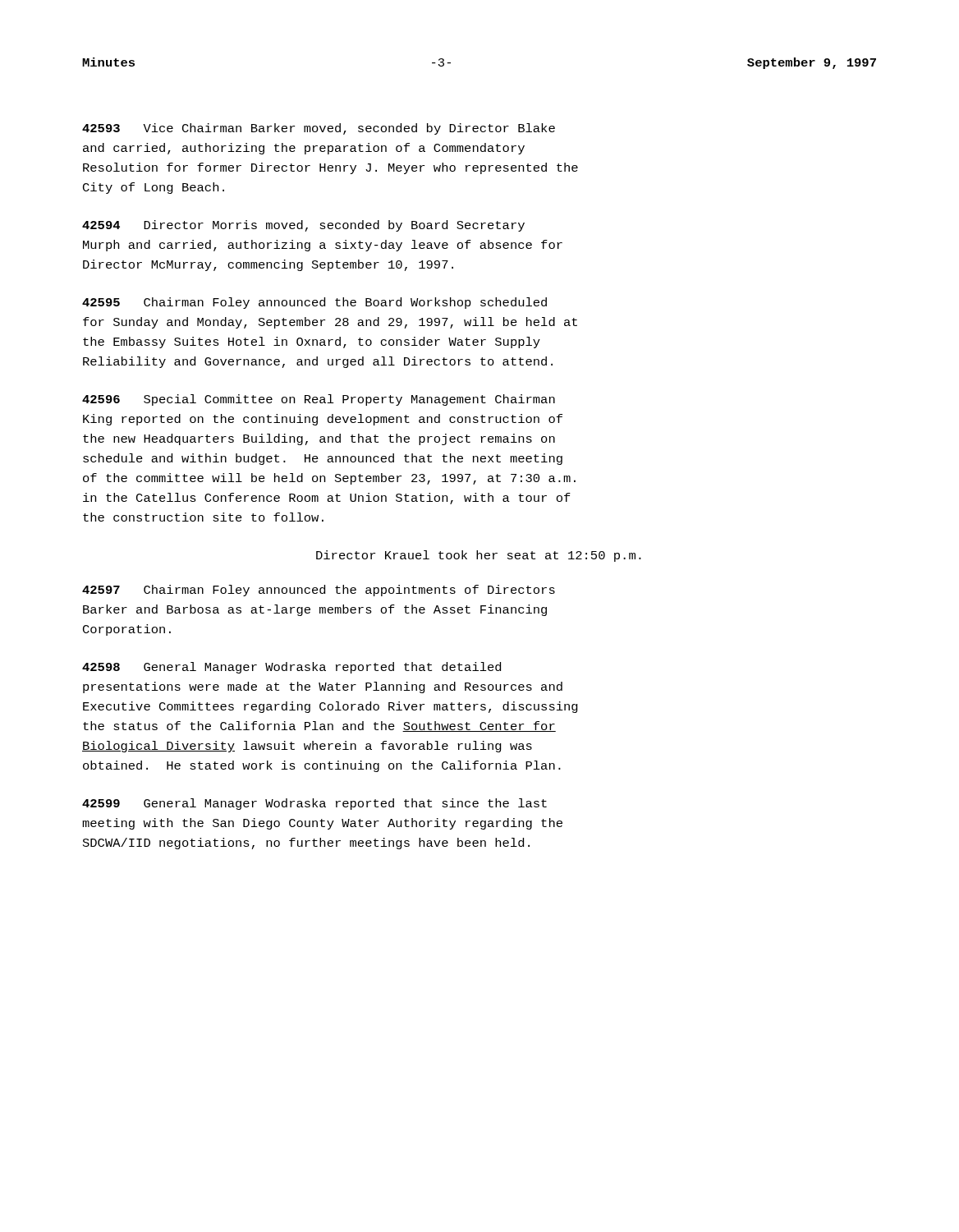Find the region starting "42599 General Manager Wodraska"
Screen dimensions: 1232x959
[x=323, y=824]
